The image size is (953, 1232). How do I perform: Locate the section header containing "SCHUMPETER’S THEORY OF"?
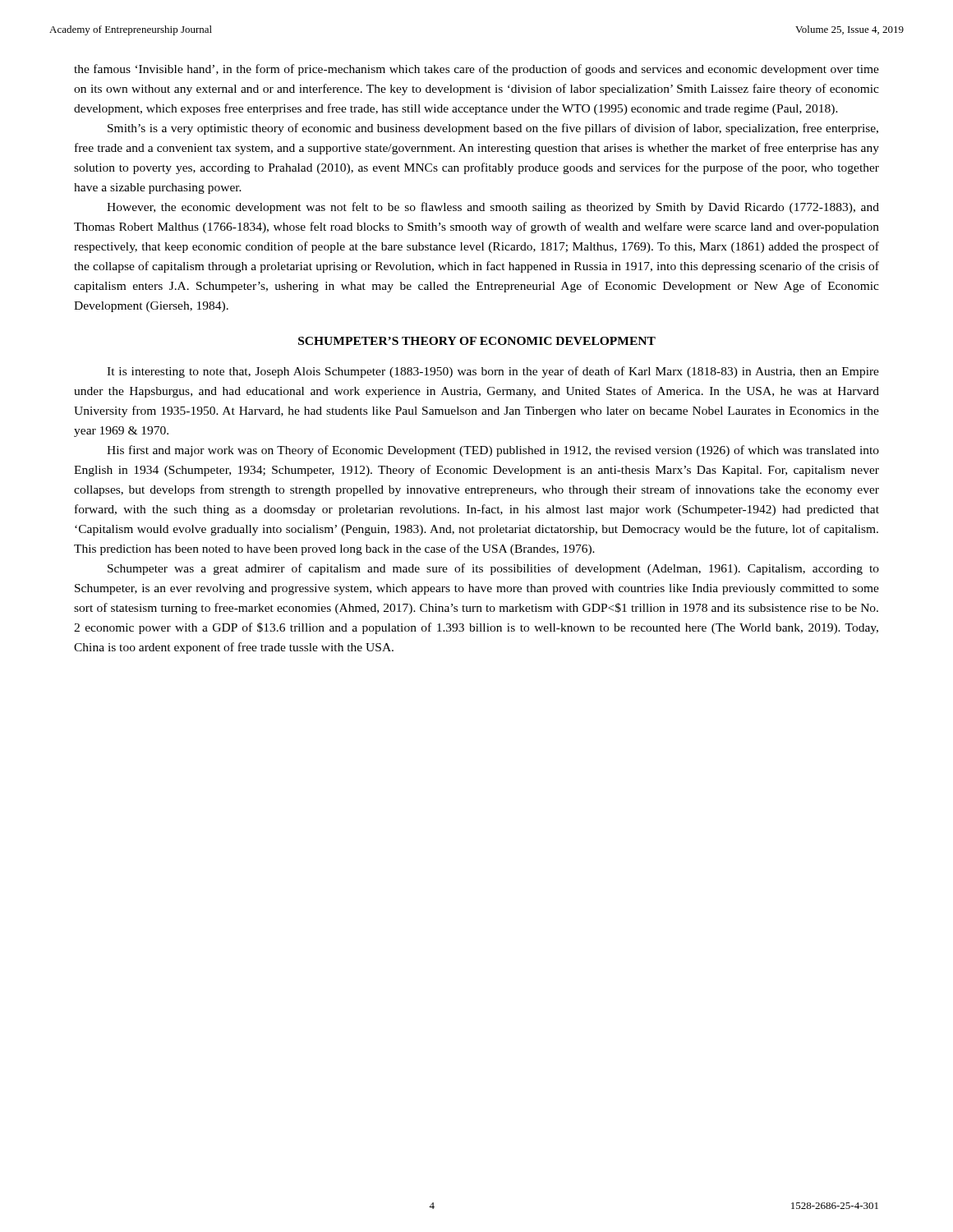tap(476, 341)
